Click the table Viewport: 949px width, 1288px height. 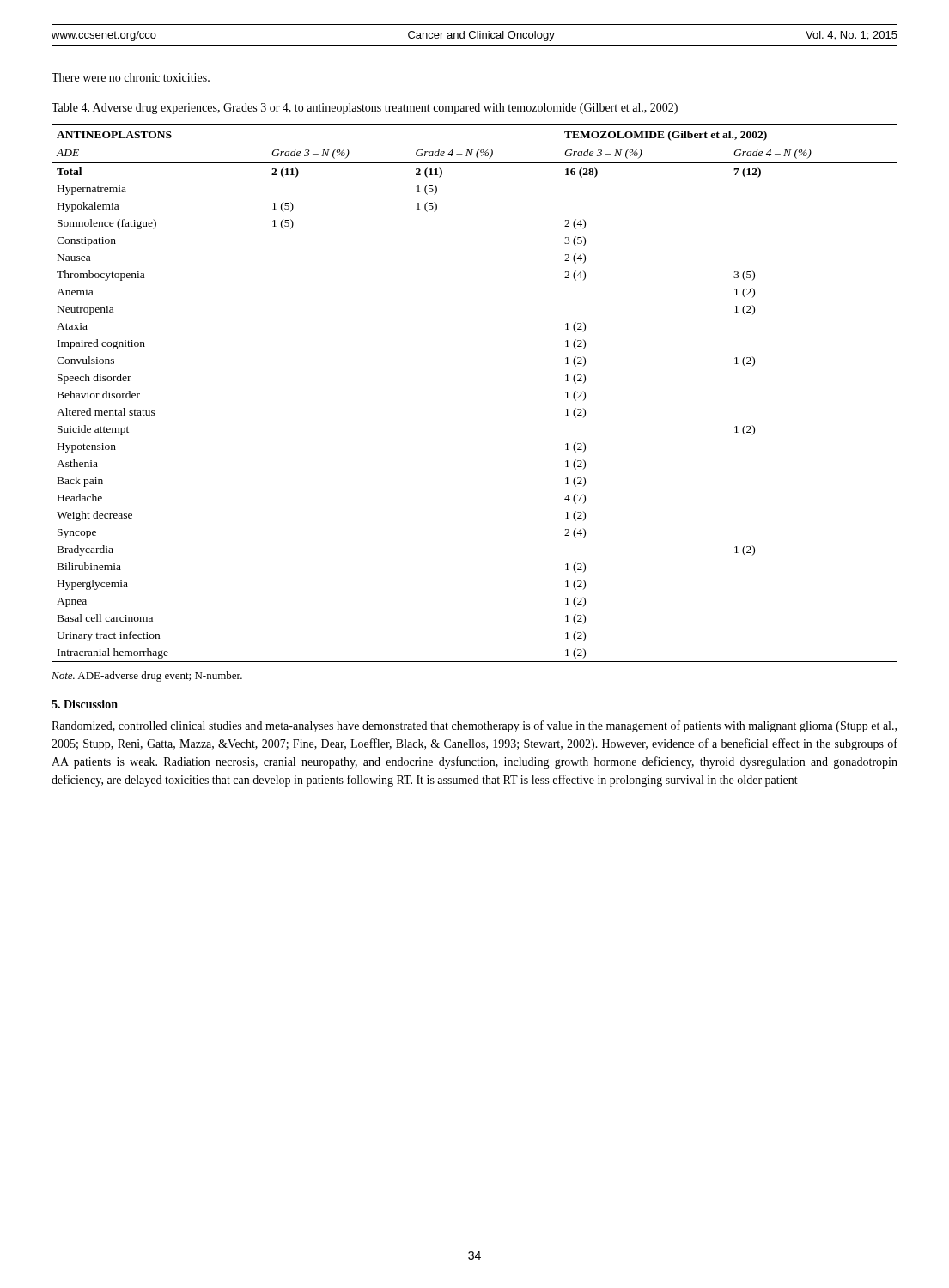474,393
